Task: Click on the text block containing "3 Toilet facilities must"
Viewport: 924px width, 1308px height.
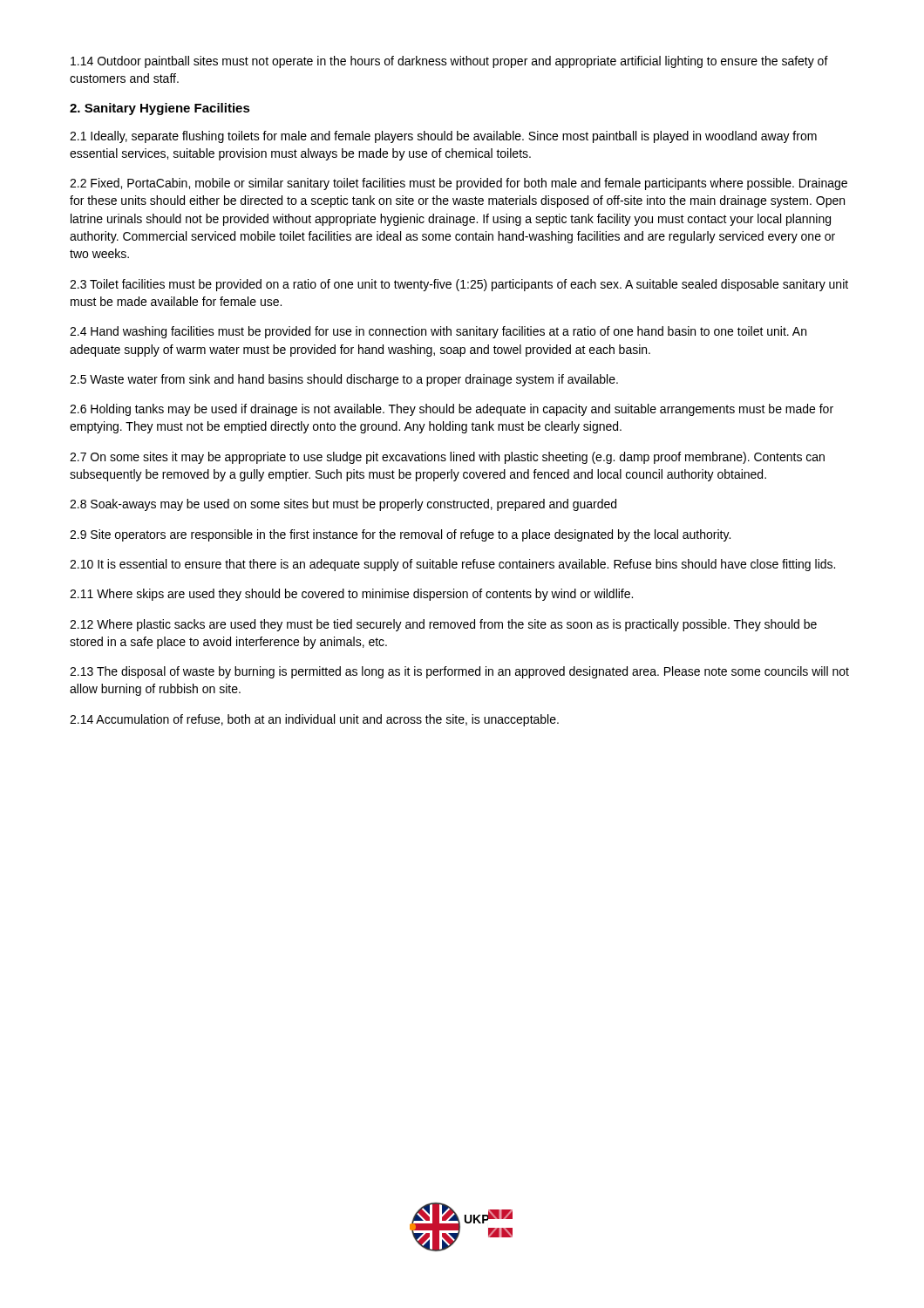Action: [459, 293]
